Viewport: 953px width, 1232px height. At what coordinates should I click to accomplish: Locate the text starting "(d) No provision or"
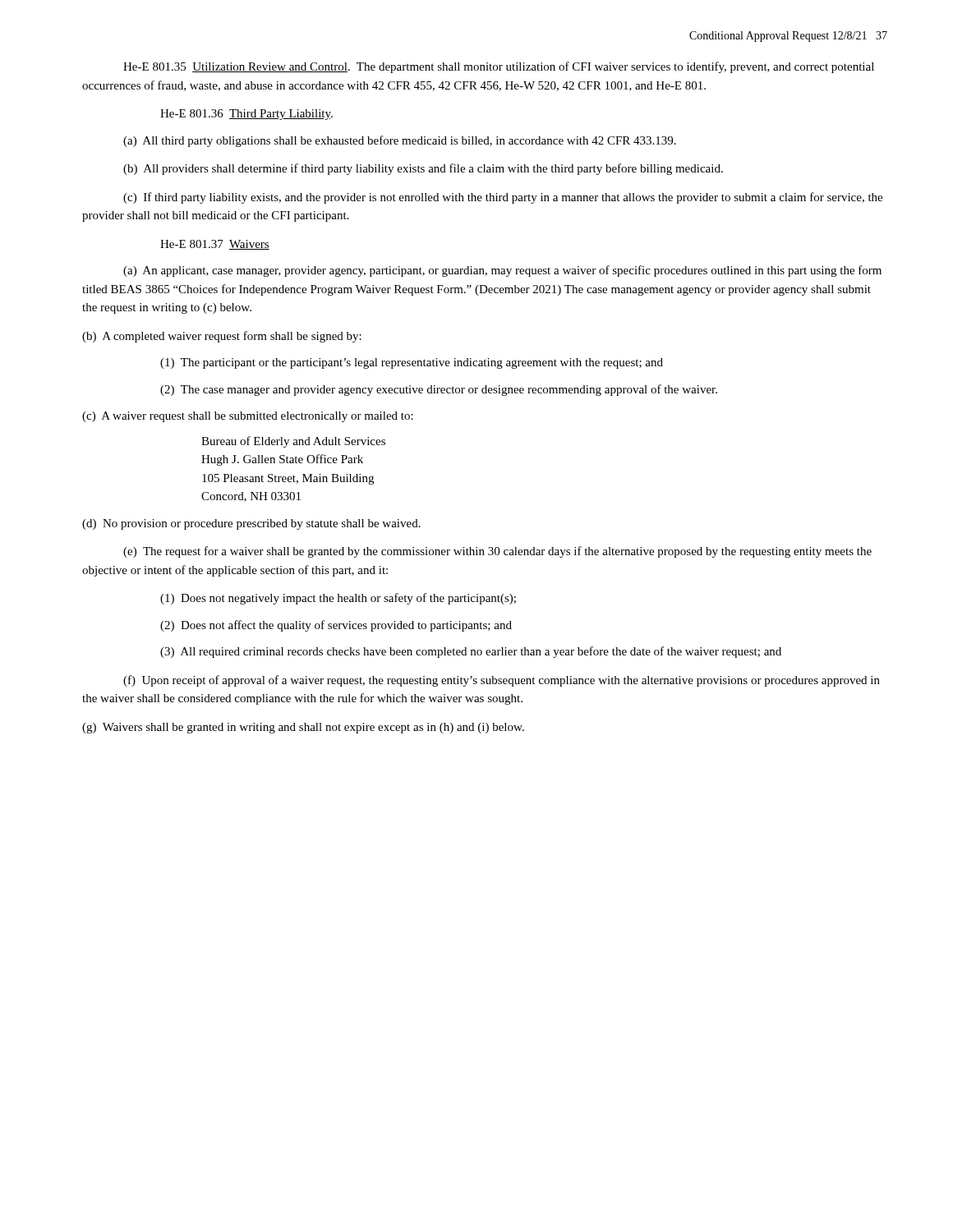coord(252,523)
